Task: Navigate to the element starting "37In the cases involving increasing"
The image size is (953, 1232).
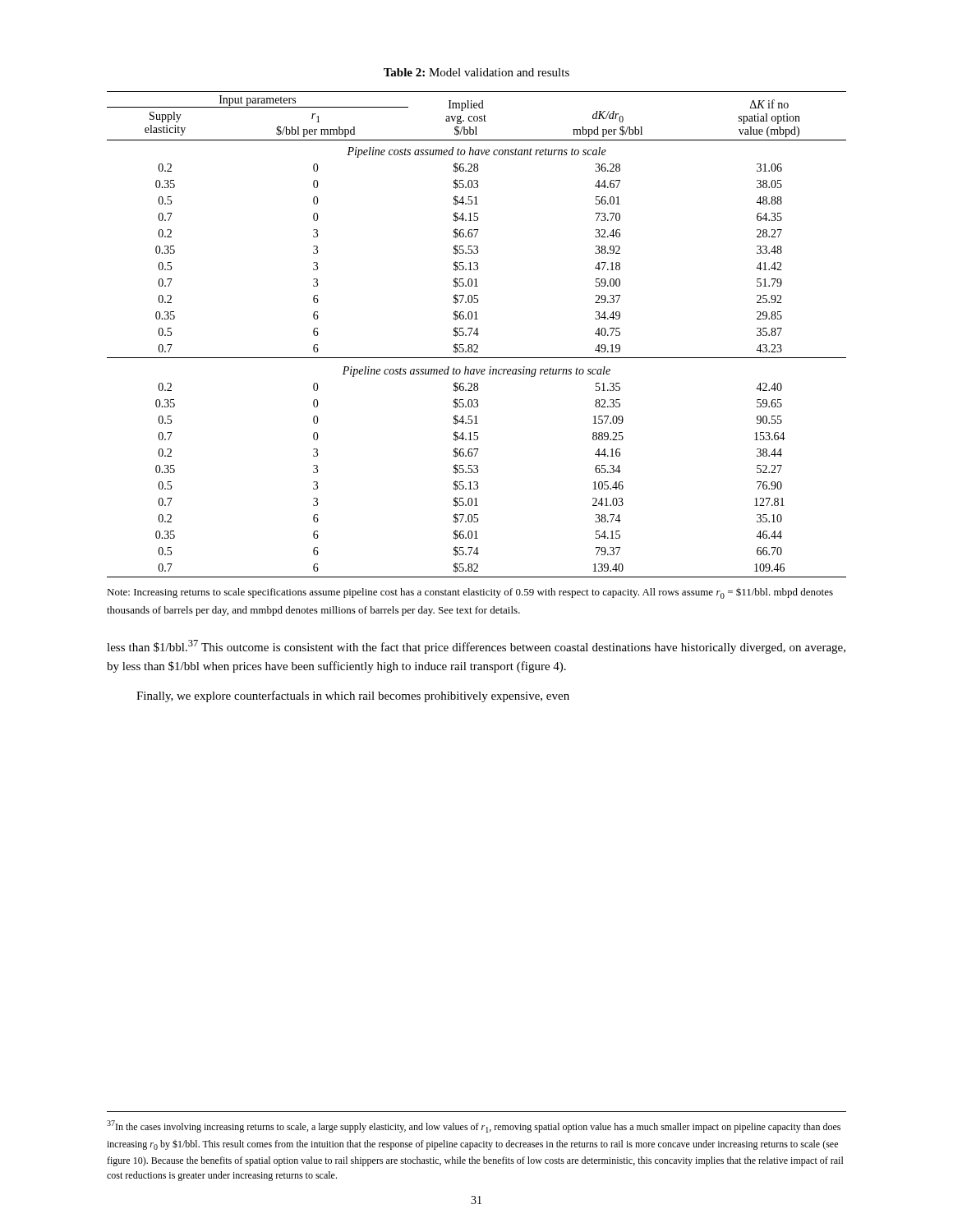Action: click(x=475, y=1150)
